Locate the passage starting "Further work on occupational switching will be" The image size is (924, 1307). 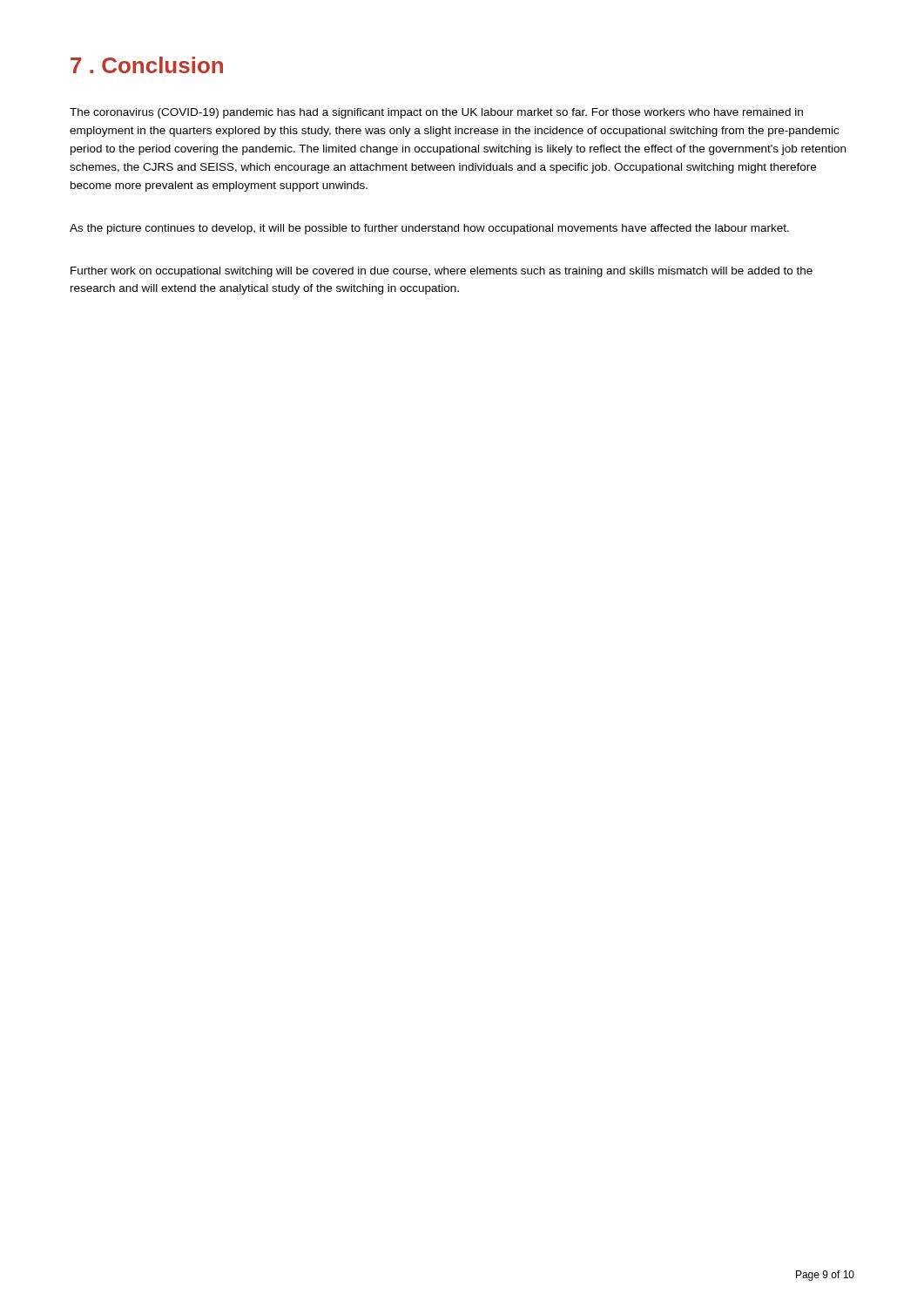pyautogui.click(x=462, y=280)
